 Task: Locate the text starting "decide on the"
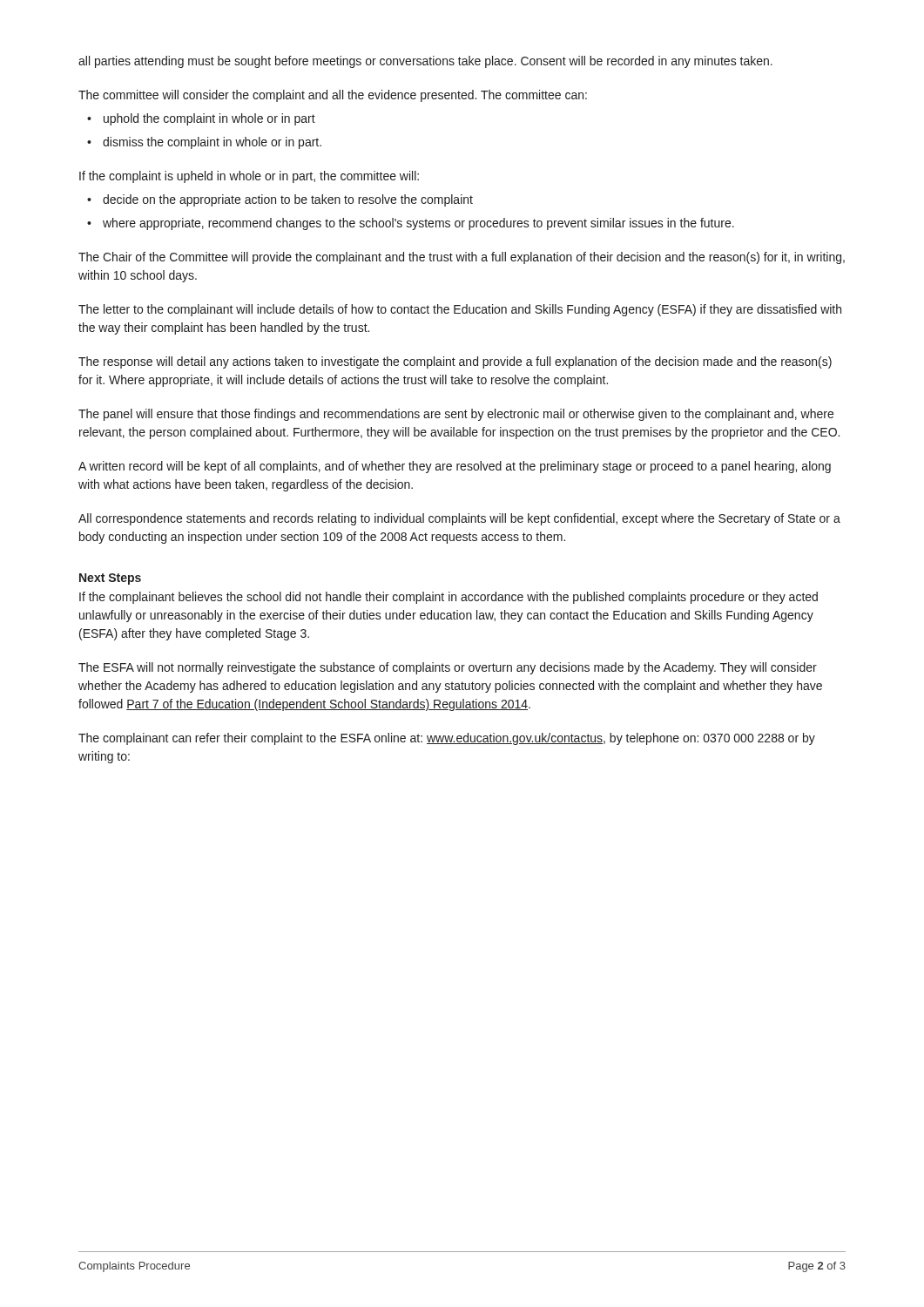pos(288,200)
